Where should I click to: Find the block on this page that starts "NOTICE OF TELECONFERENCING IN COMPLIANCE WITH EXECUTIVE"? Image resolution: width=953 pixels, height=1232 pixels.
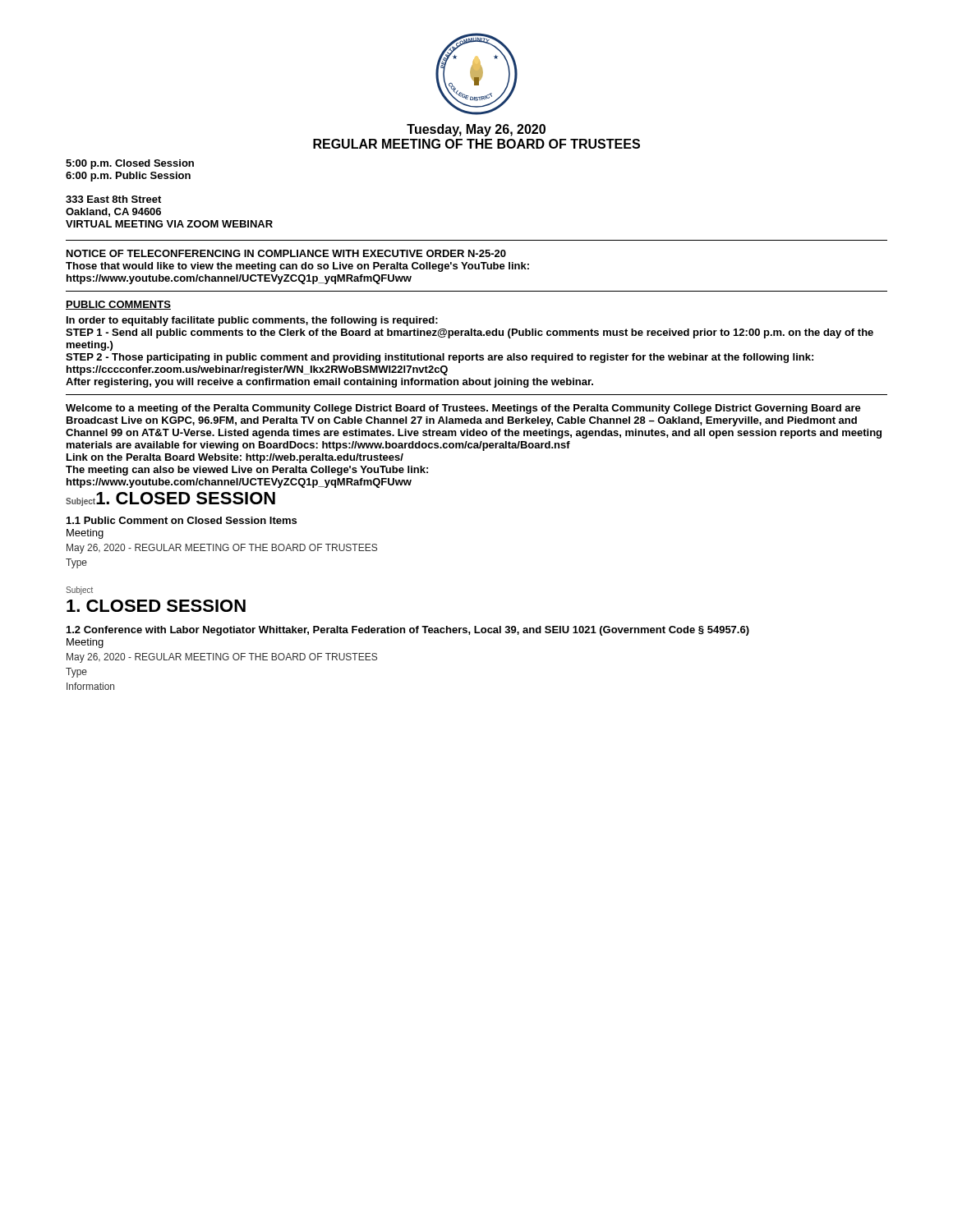coord(298,266)
